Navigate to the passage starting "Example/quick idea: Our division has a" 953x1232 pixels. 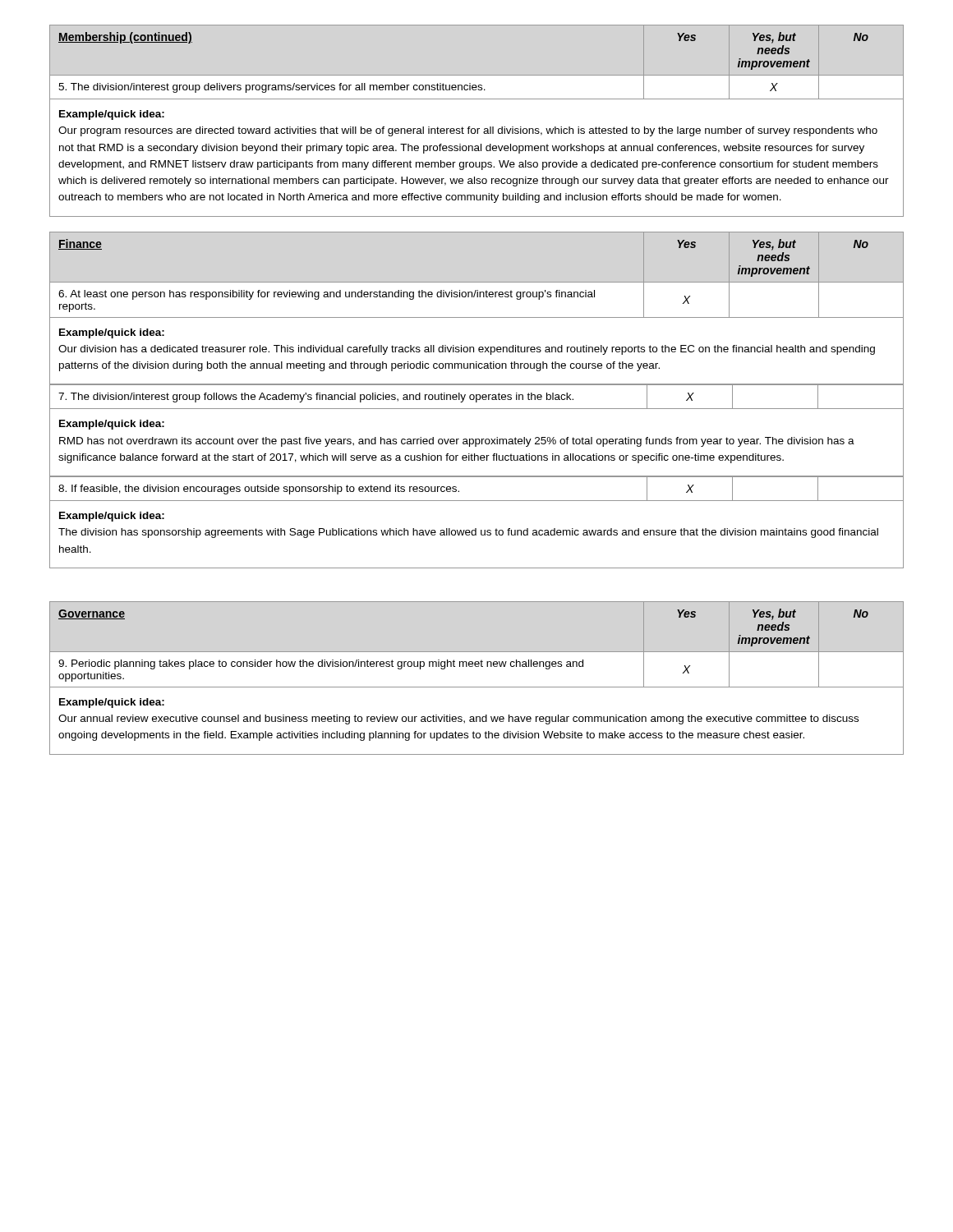coord(476,349)
